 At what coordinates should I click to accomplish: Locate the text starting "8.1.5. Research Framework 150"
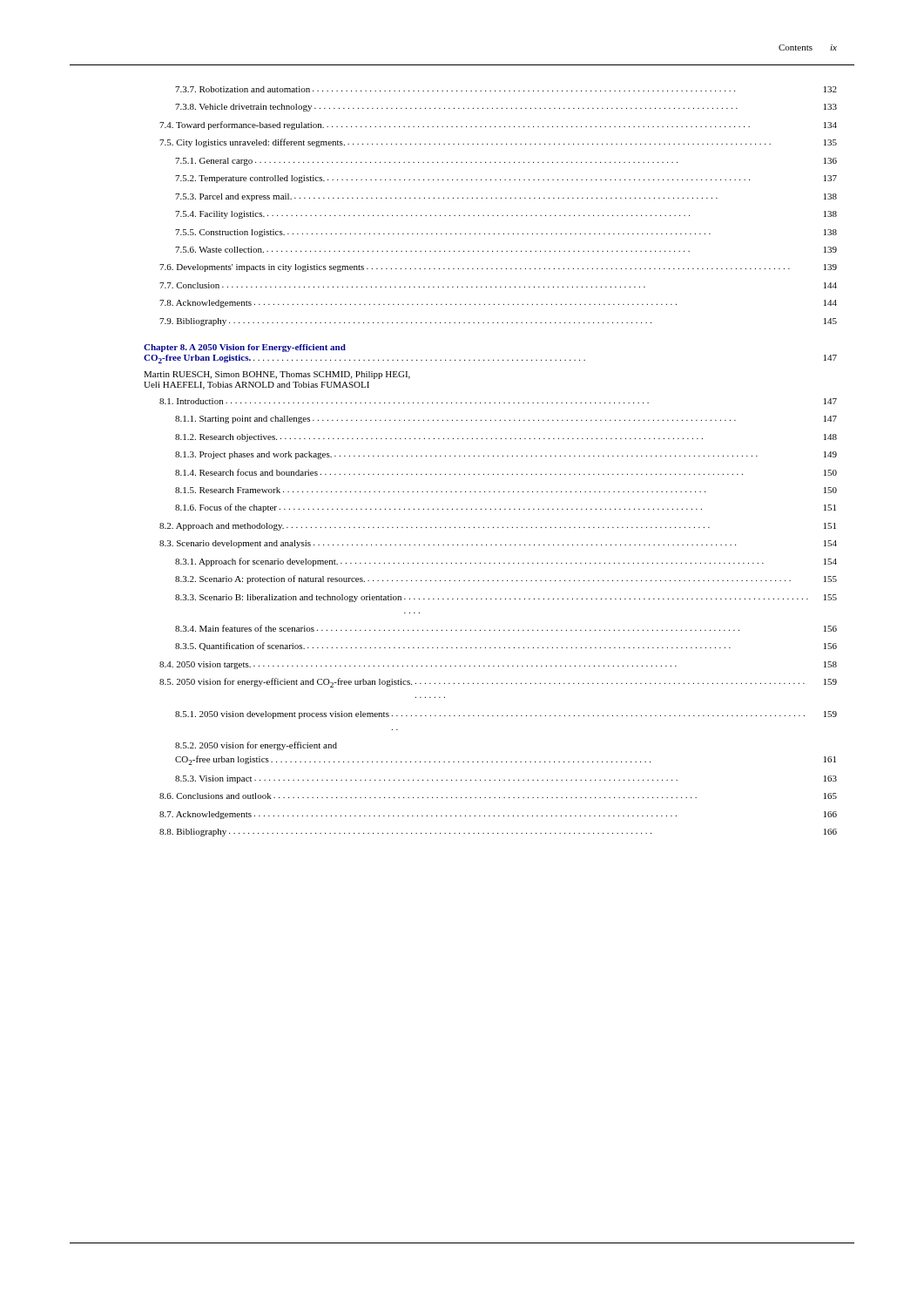pyautogui.click(x=506, y=491)
